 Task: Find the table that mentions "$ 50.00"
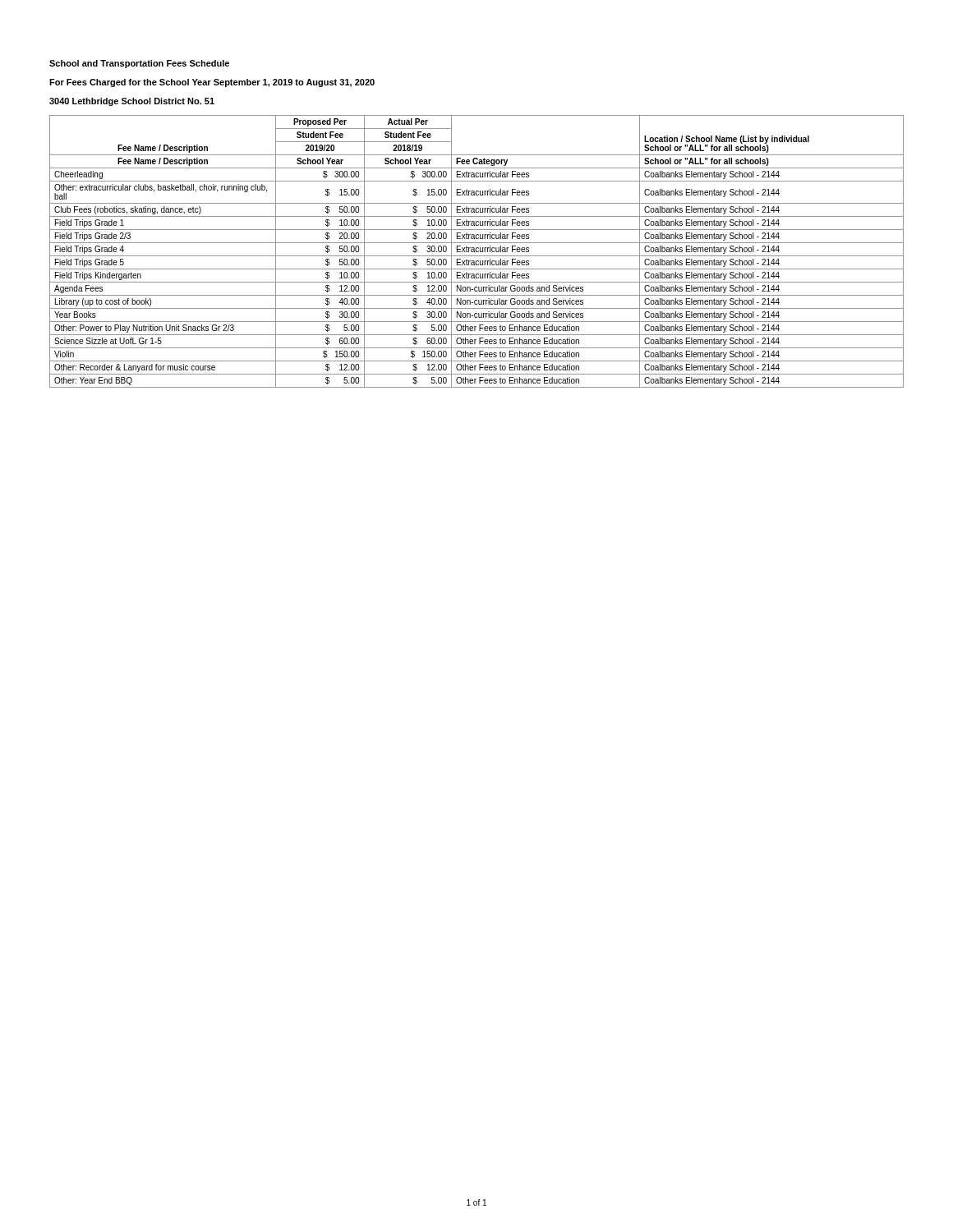[x=476, y=251]
